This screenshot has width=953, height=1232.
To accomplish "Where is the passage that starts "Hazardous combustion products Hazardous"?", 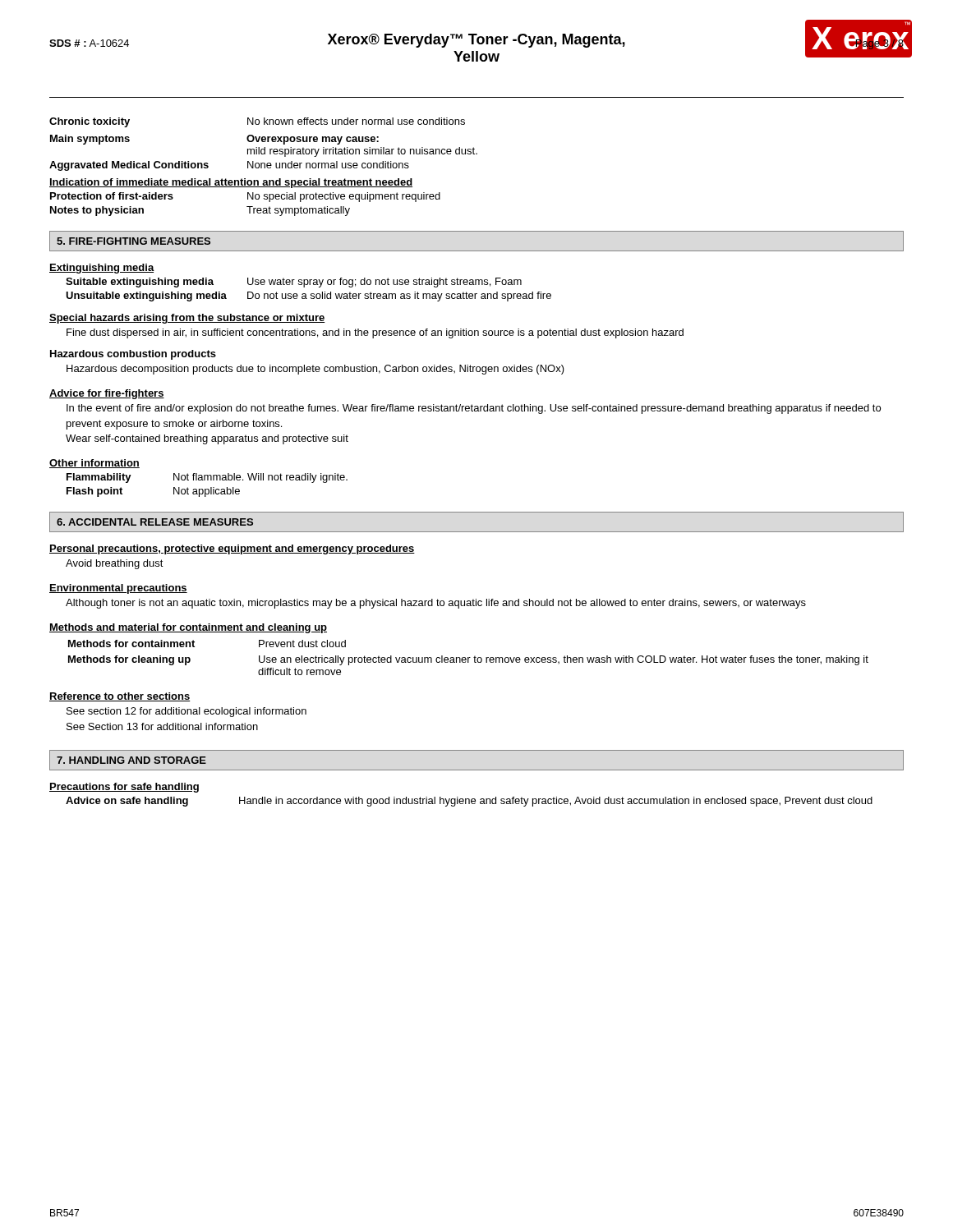I will [x=476, y=362].
